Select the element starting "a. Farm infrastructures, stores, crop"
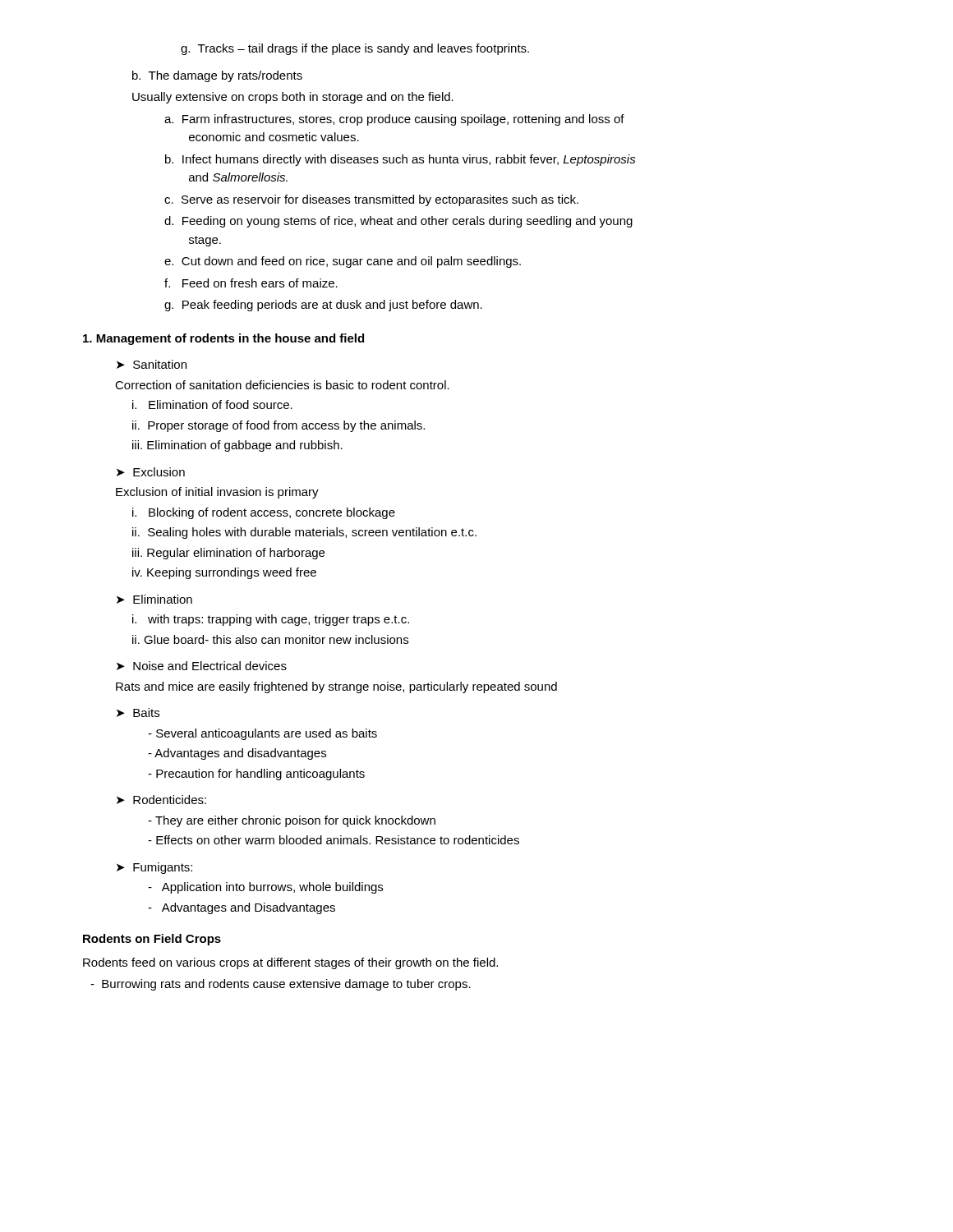 [x=394, y=128]
